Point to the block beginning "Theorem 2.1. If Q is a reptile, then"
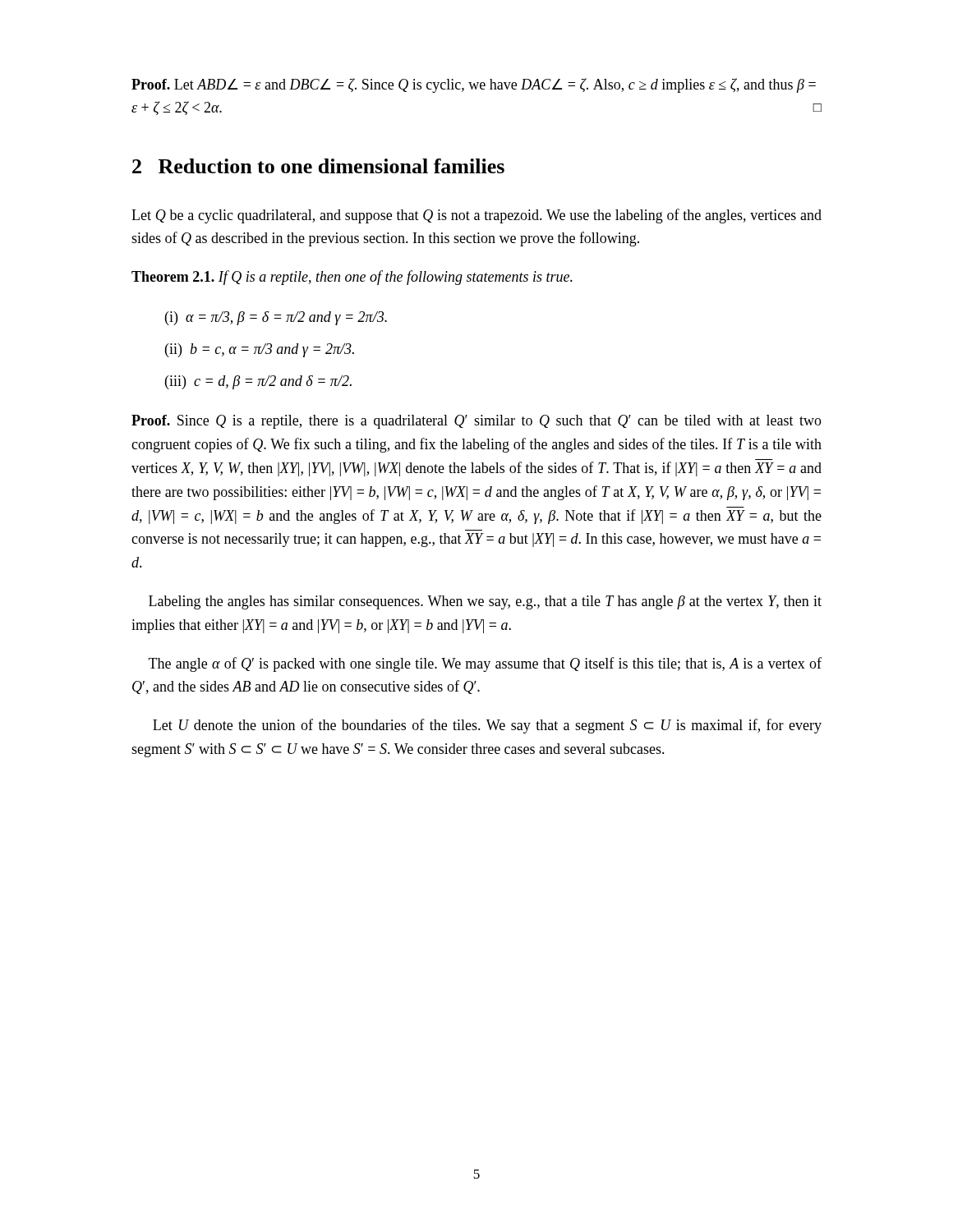Viewport: 953px width, 1232px height. tap(352, 277)
